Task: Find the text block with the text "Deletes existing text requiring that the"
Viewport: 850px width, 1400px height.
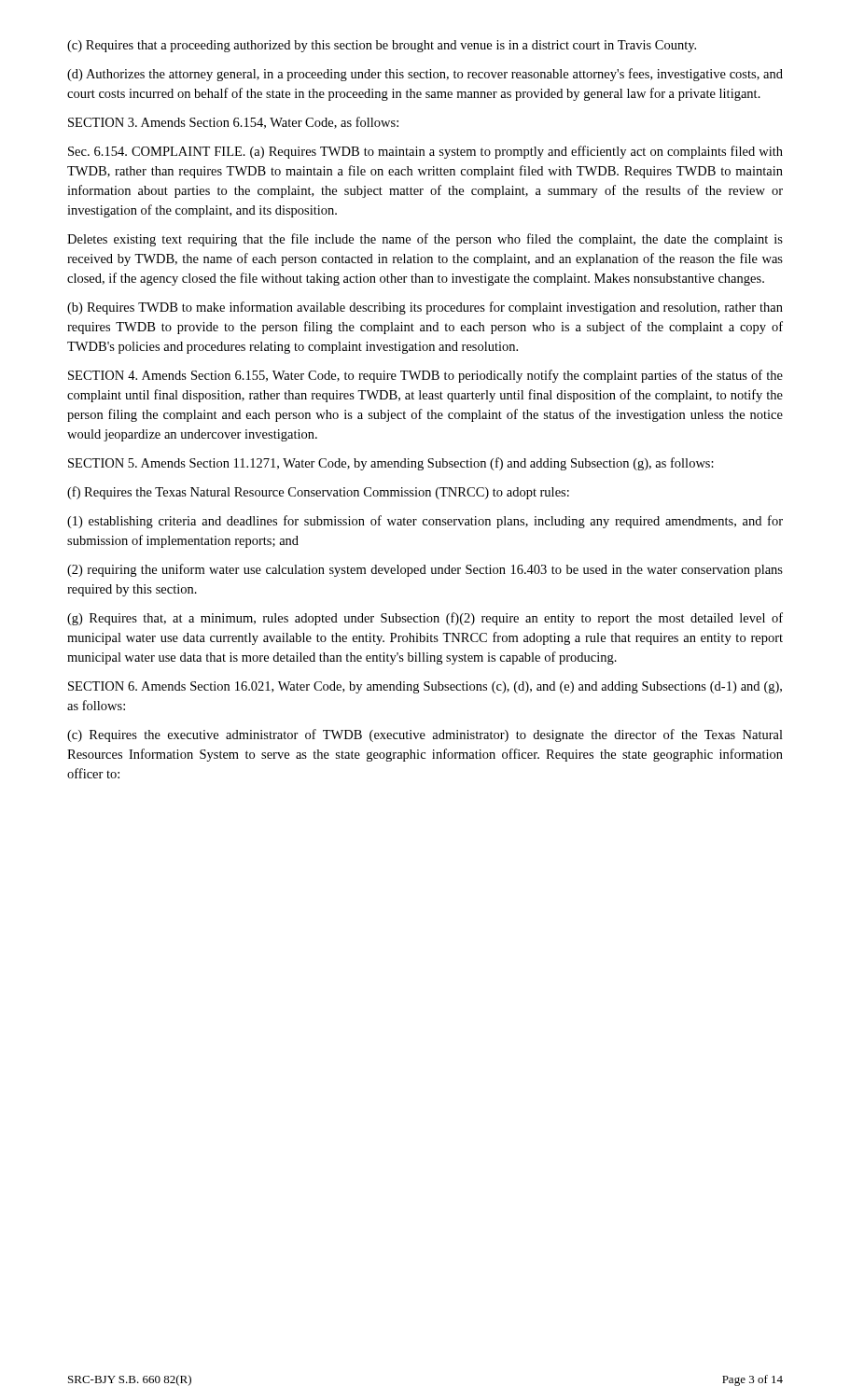Action: (425, 259)
